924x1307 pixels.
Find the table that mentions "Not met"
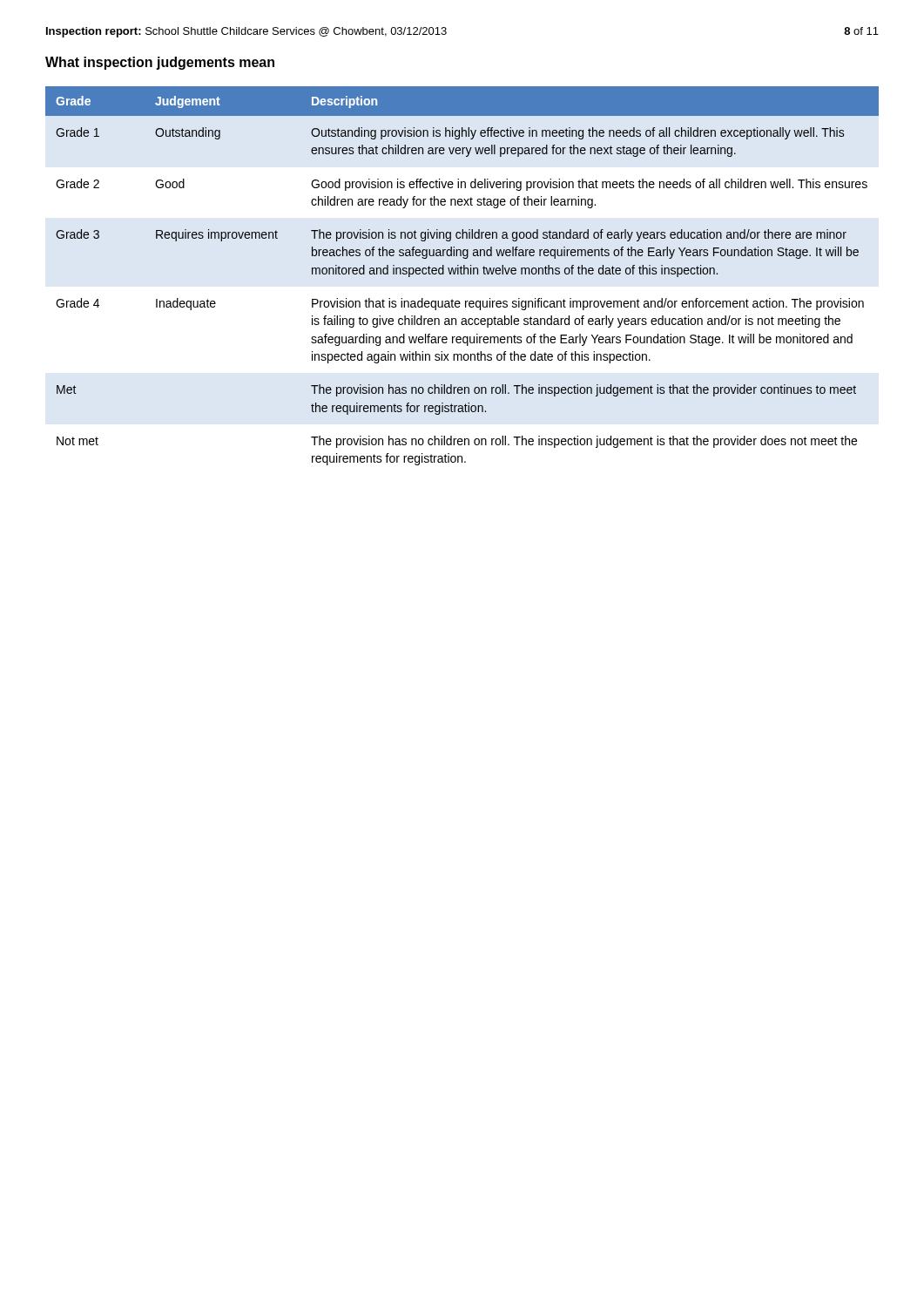462,281
